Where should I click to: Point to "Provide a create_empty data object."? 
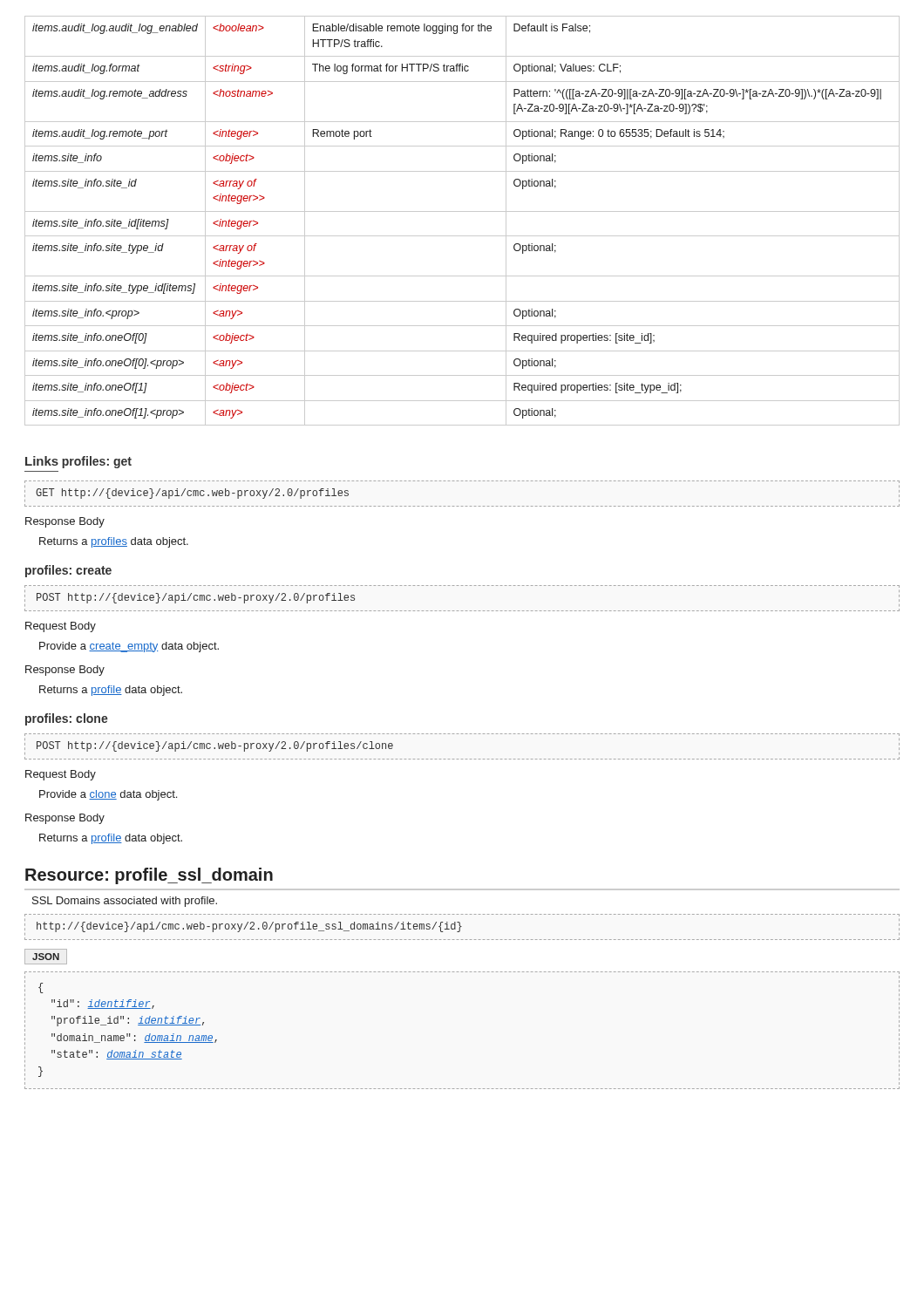click(129, 645)
